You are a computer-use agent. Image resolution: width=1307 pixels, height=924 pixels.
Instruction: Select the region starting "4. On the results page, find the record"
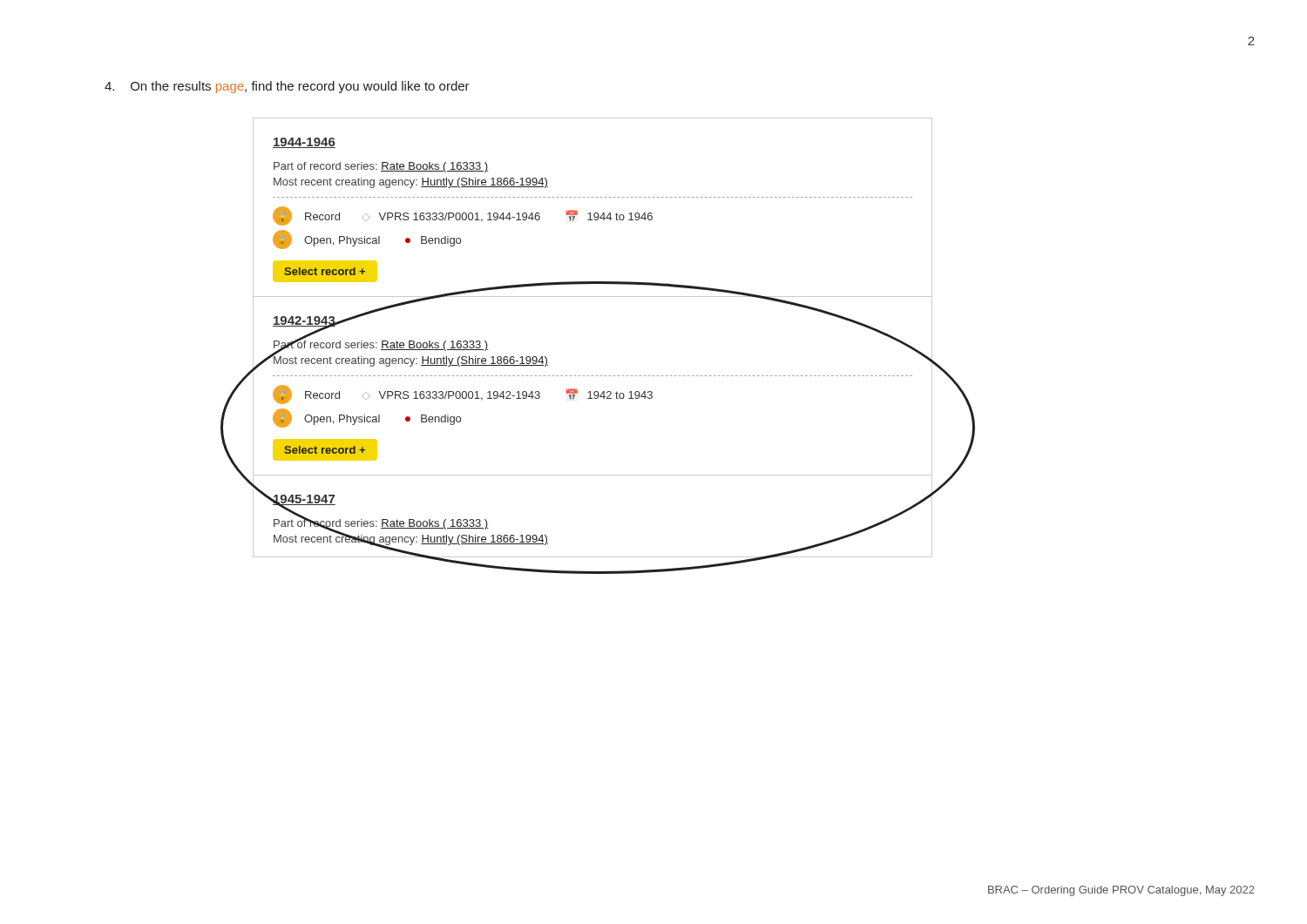pyautogui.click(x=287, y=86)
